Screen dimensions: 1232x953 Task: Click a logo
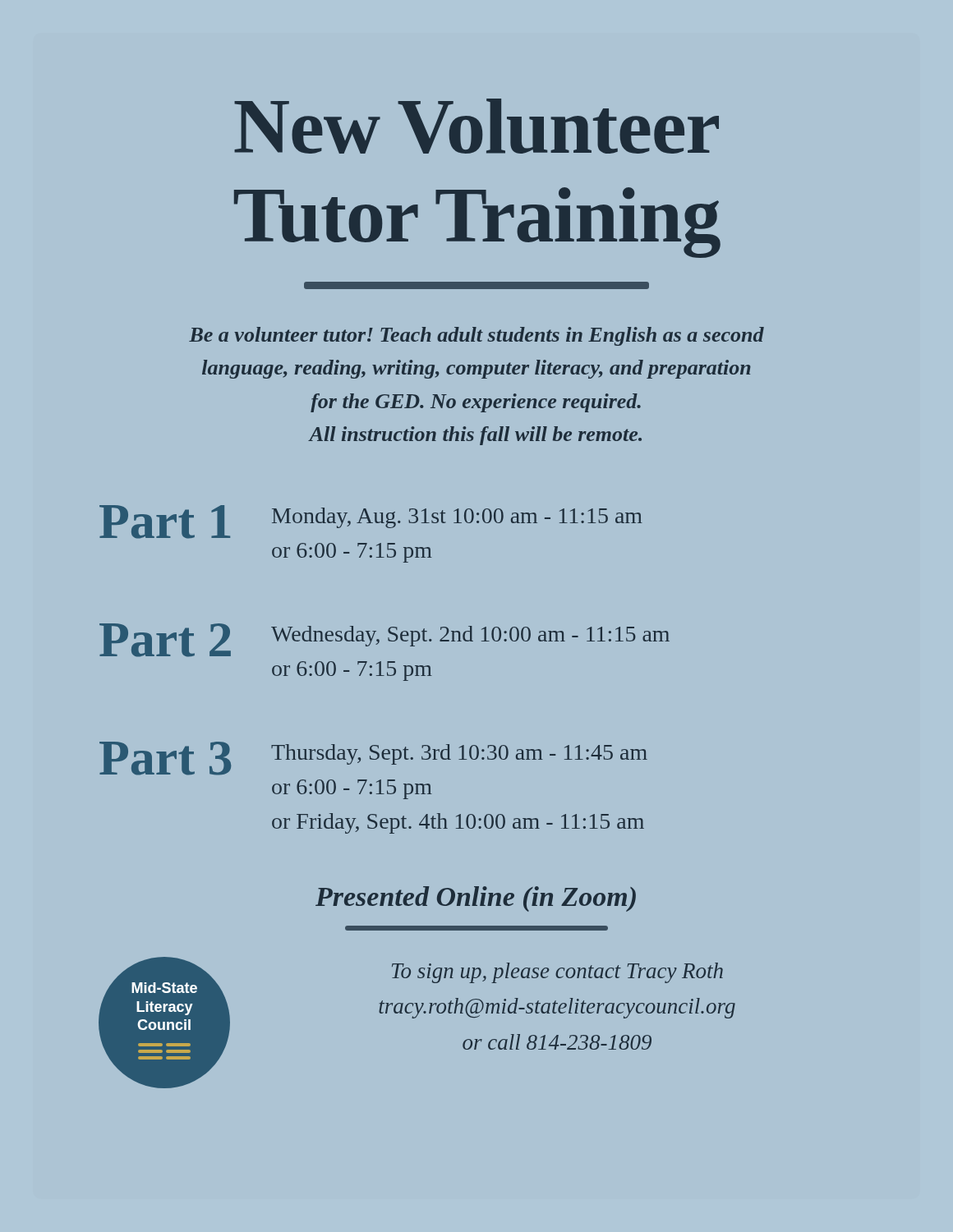pyautogui.click(x=164, y=1023)
